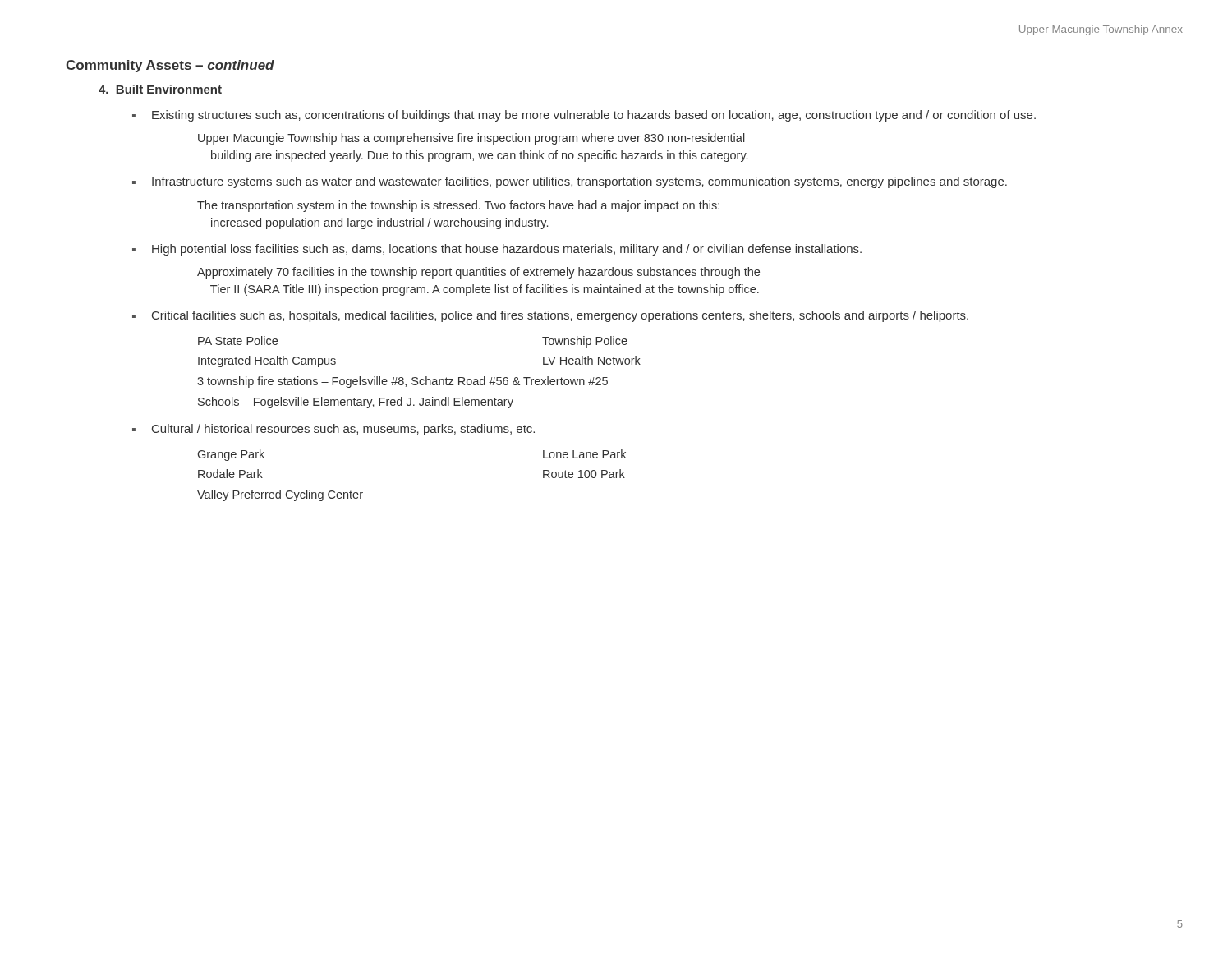Click on the region starting "▪ Critical facilities such as, hospitals, medical facilities,"
Screen dimensions: 953x1232
click(649, 316)
